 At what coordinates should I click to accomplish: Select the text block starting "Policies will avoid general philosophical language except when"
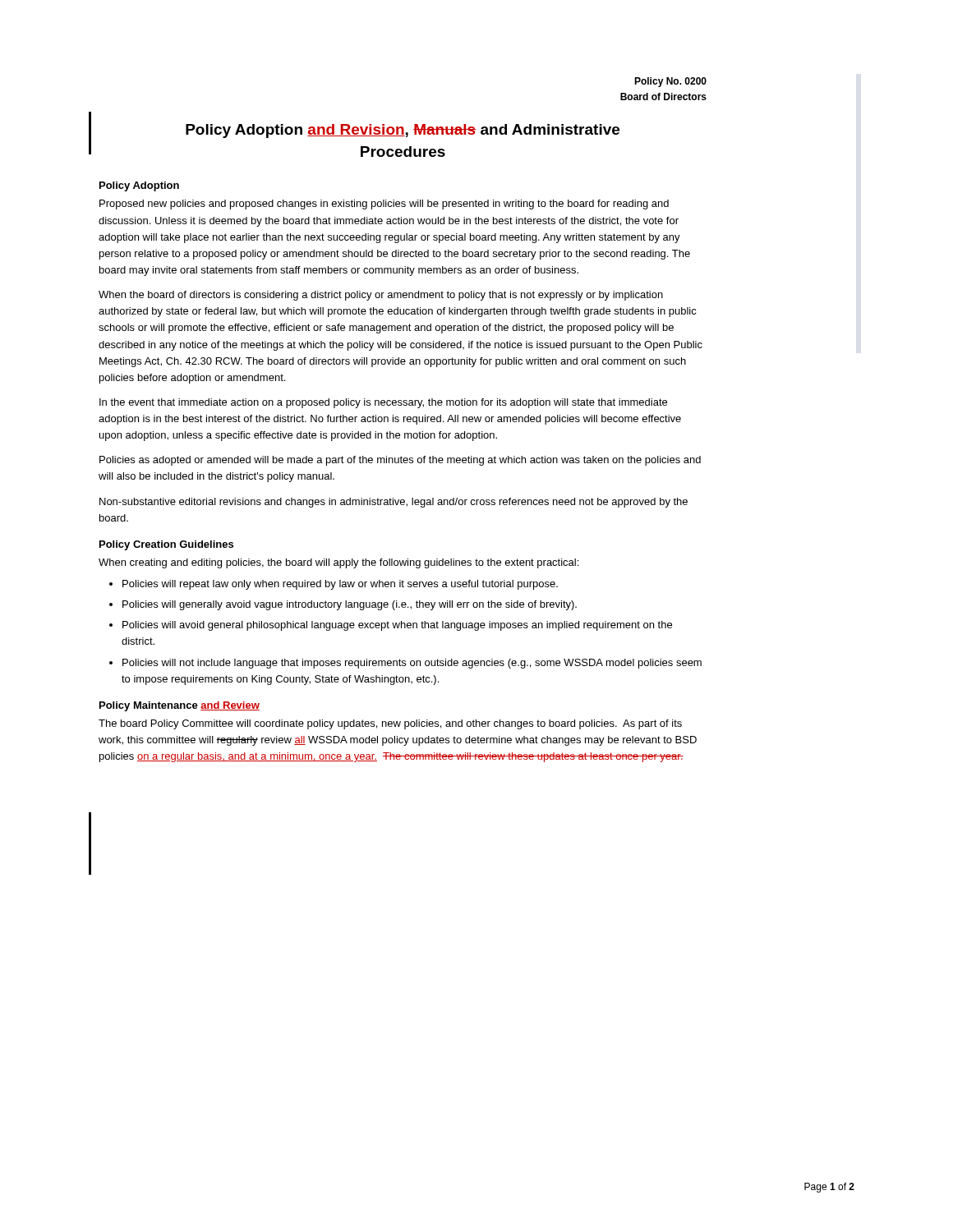(397, 633)
